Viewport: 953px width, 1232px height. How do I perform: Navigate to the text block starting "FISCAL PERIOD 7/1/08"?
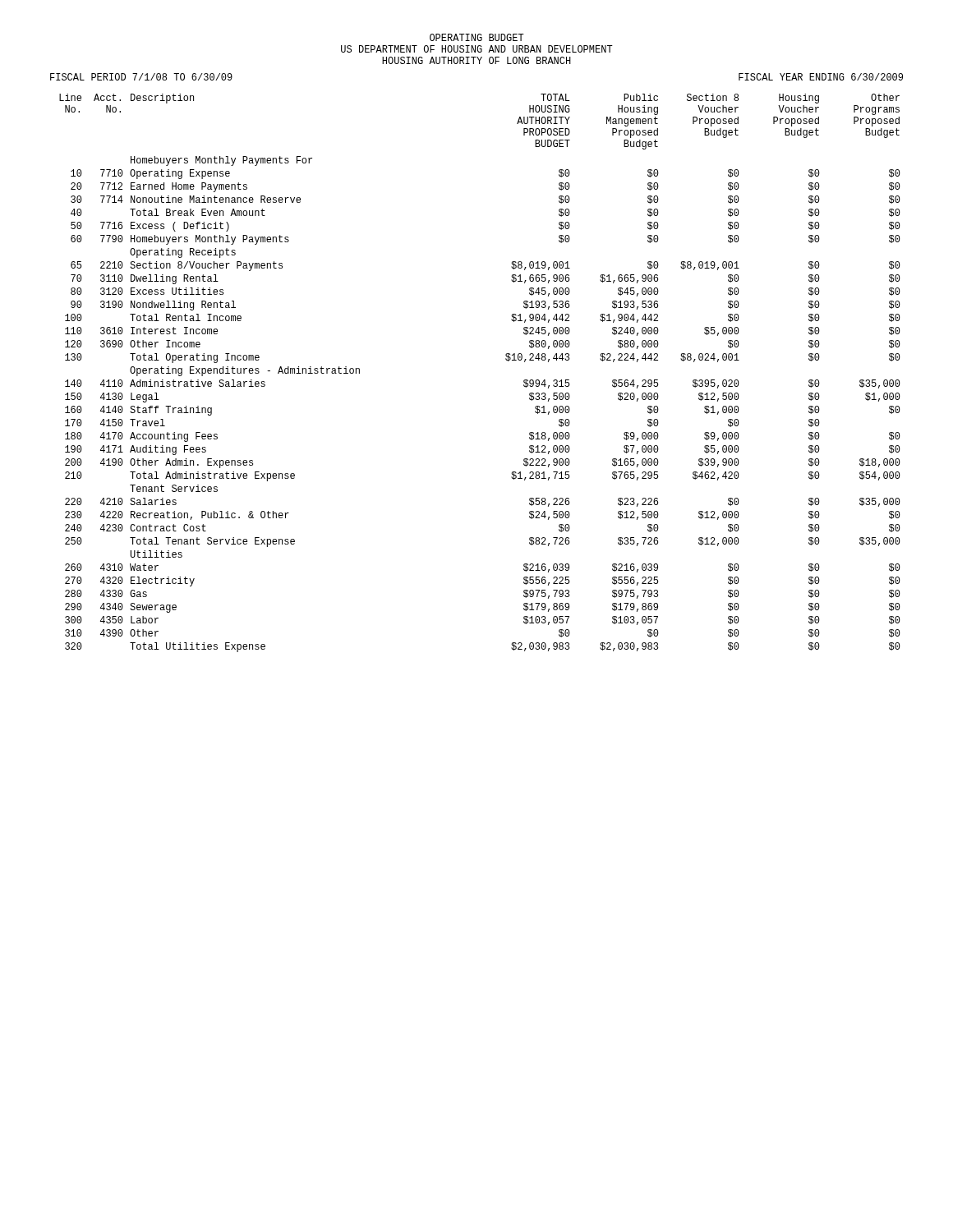click(141, 78)
